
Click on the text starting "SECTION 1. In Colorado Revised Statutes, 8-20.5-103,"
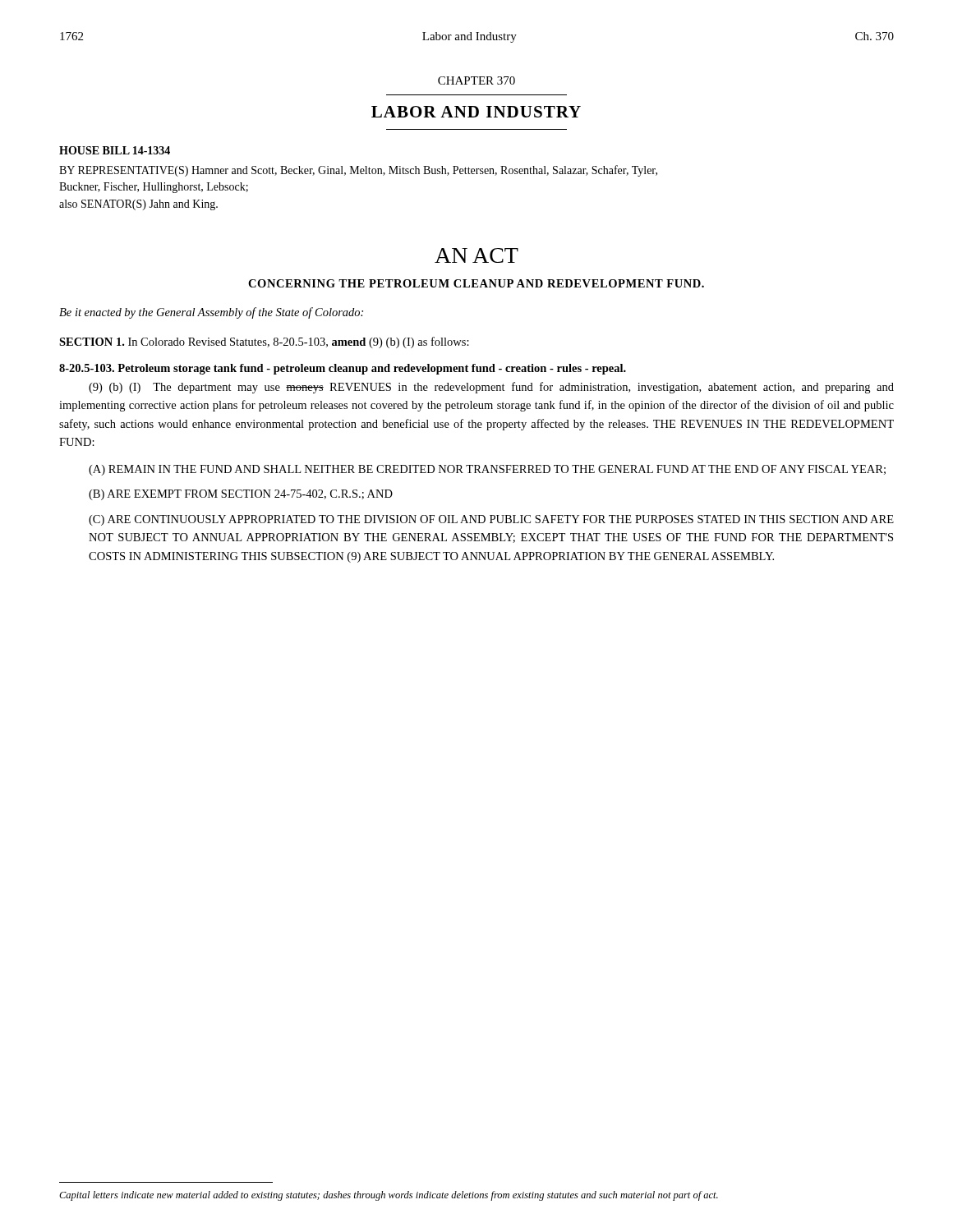264,342
